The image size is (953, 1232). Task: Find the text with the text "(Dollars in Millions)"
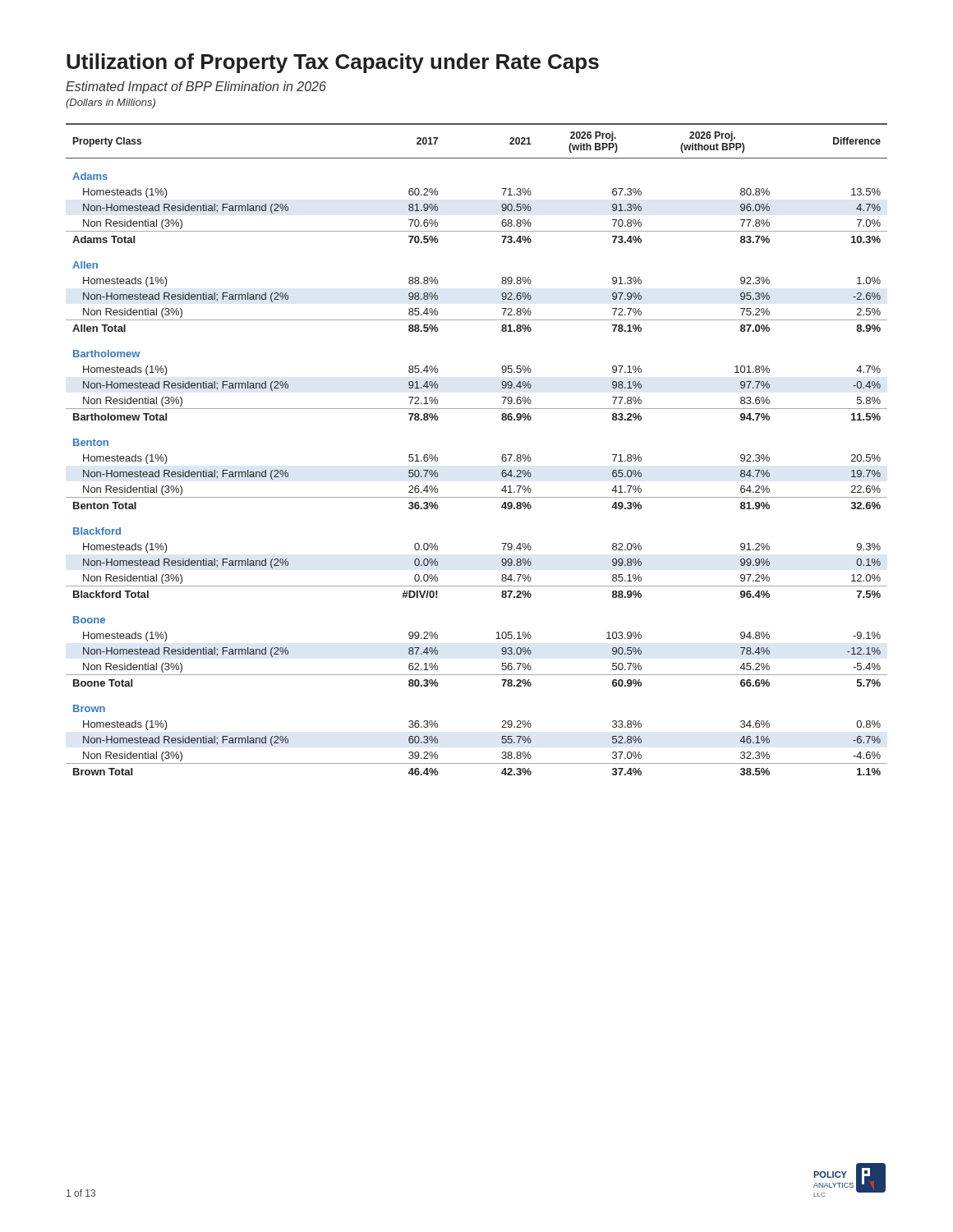[110, 103]
